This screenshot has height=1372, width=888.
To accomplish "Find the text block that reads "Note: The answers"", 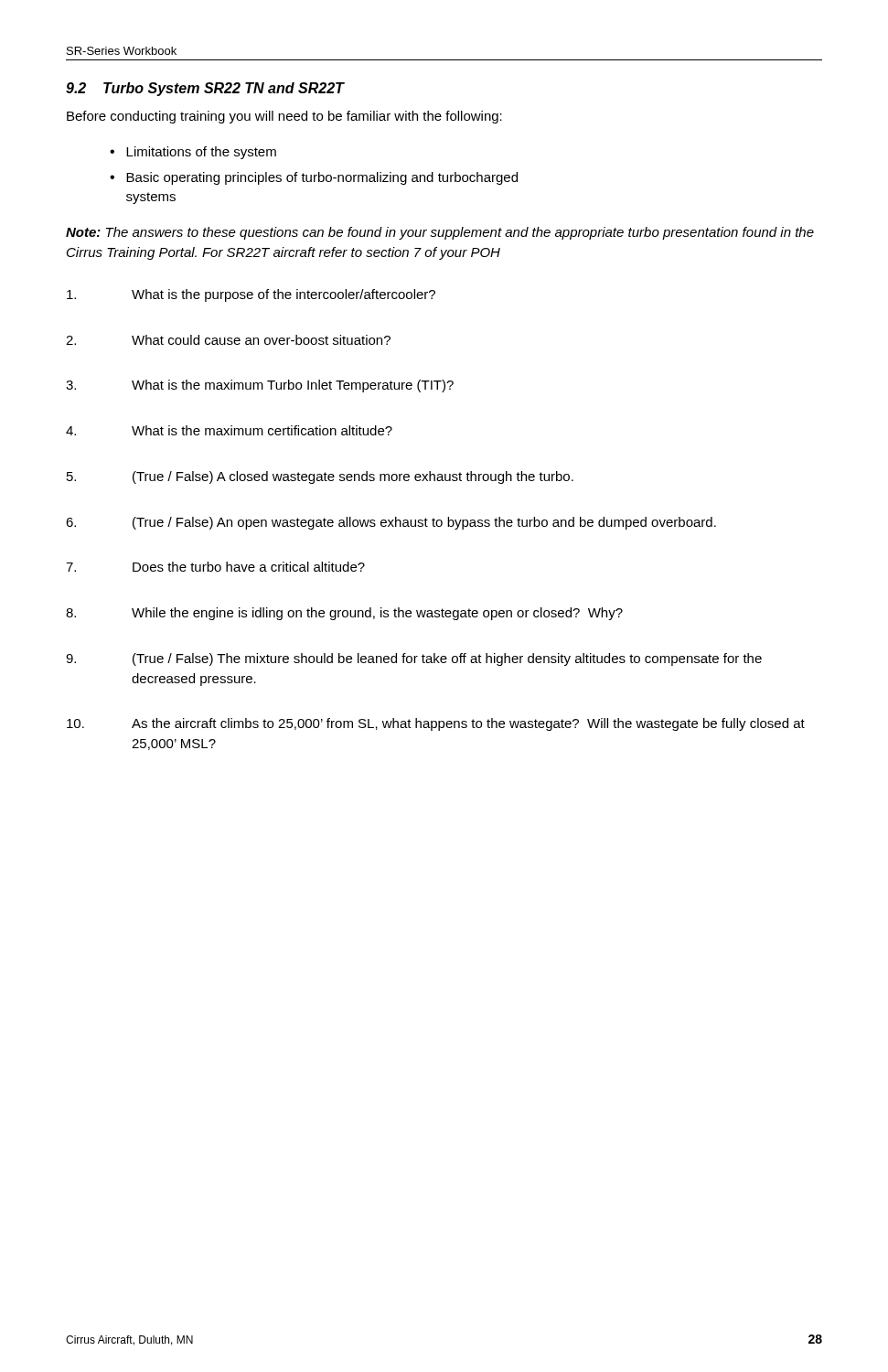I will tap(440, 242).
